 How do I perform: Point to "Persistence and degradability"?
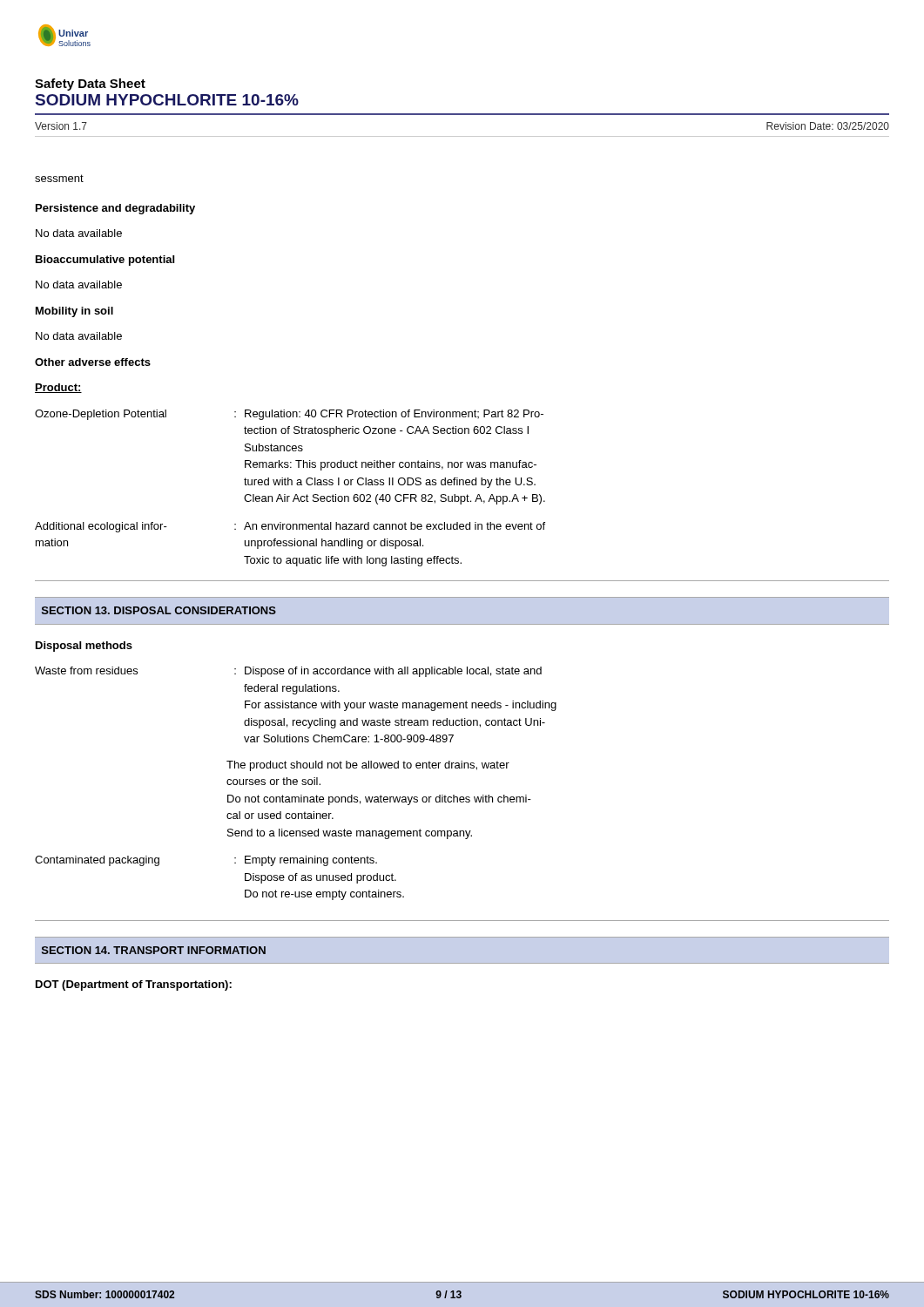[115, 209]
